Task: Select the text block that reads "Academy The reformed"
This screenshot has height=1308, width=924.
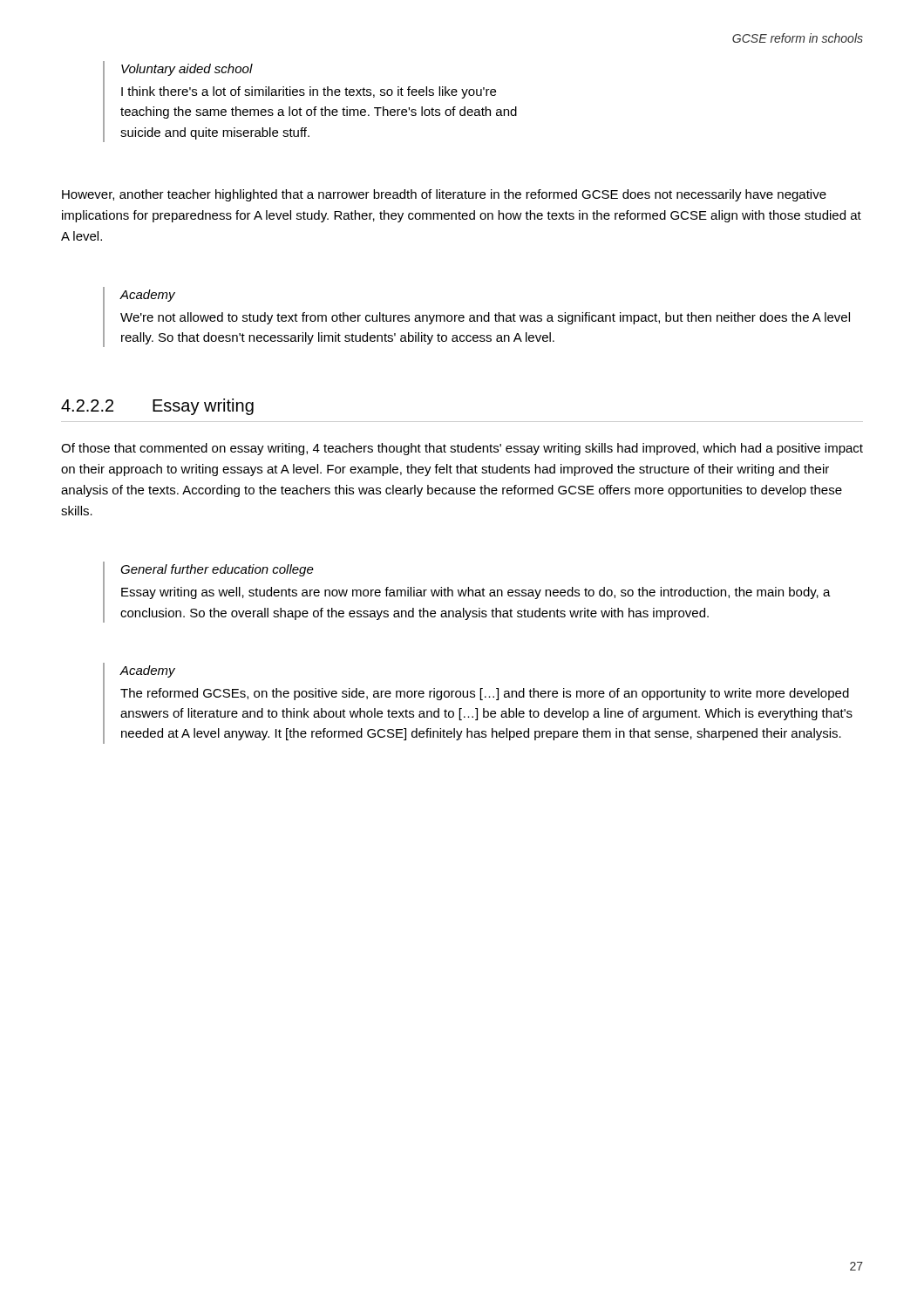Action: pos(492,703)
